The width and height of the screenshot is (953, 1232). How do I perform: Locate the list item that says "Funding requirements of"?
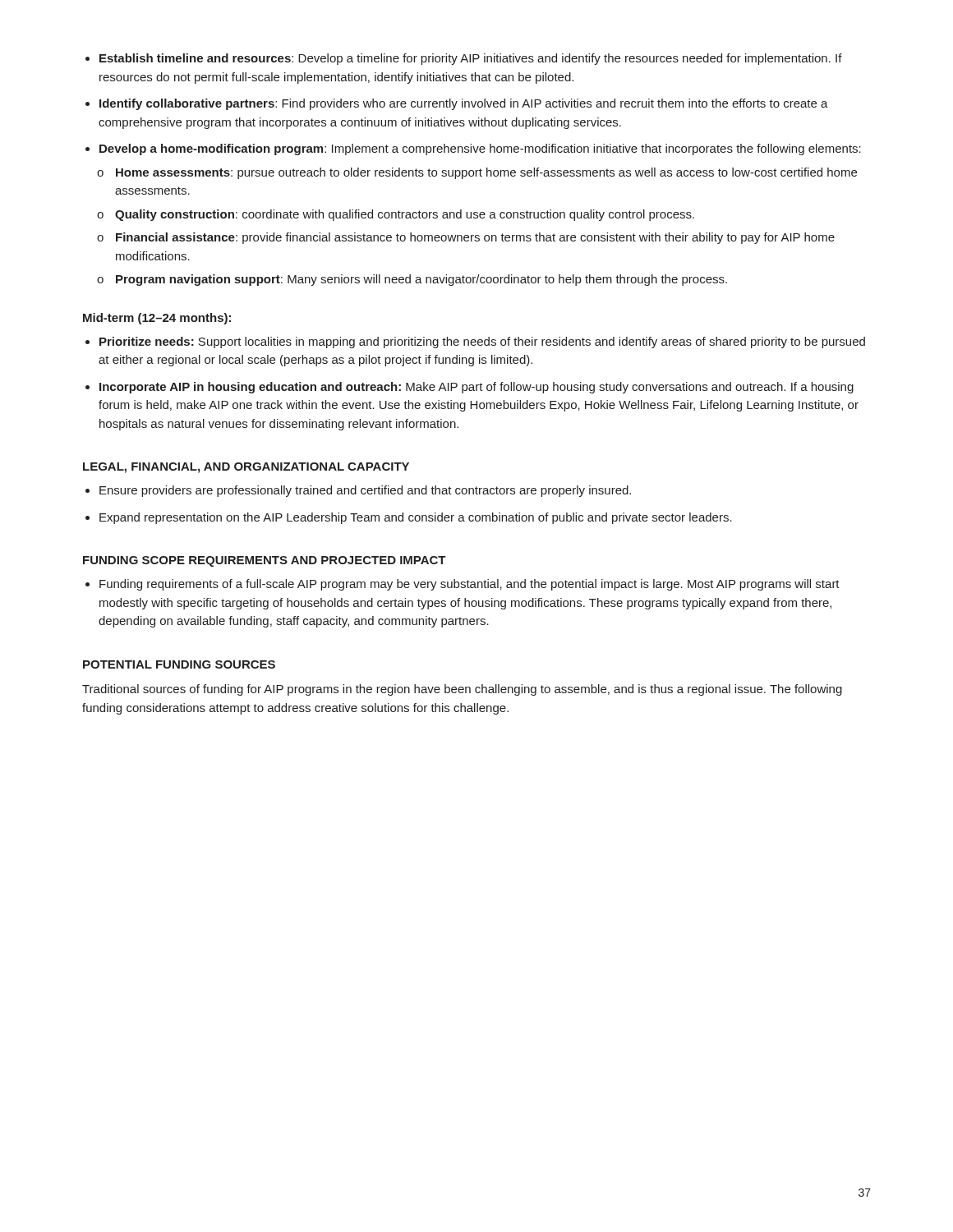[469, 602]
